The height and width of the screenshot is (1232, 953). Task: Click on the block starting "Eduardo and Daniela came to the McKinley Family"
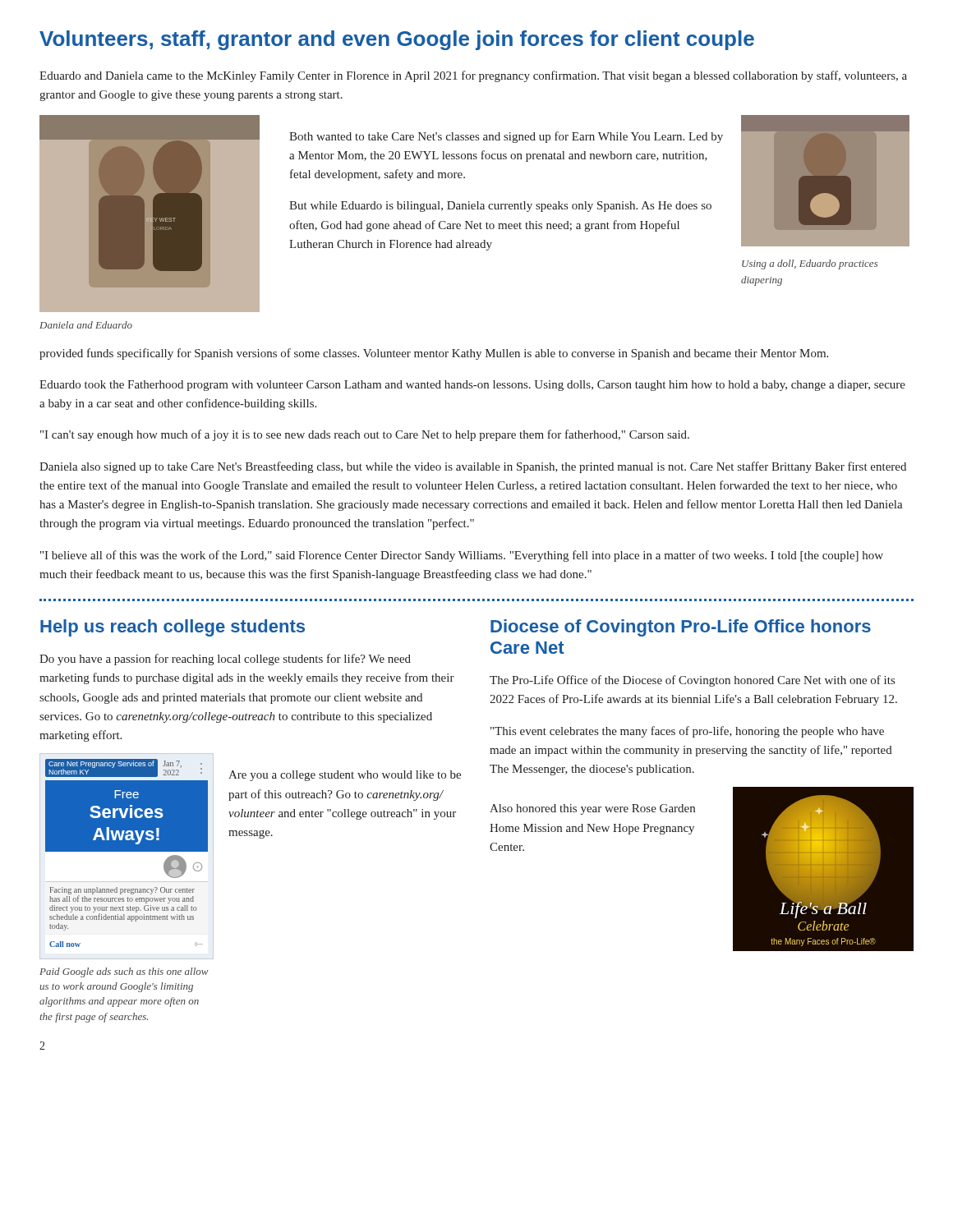coord(476,86)
